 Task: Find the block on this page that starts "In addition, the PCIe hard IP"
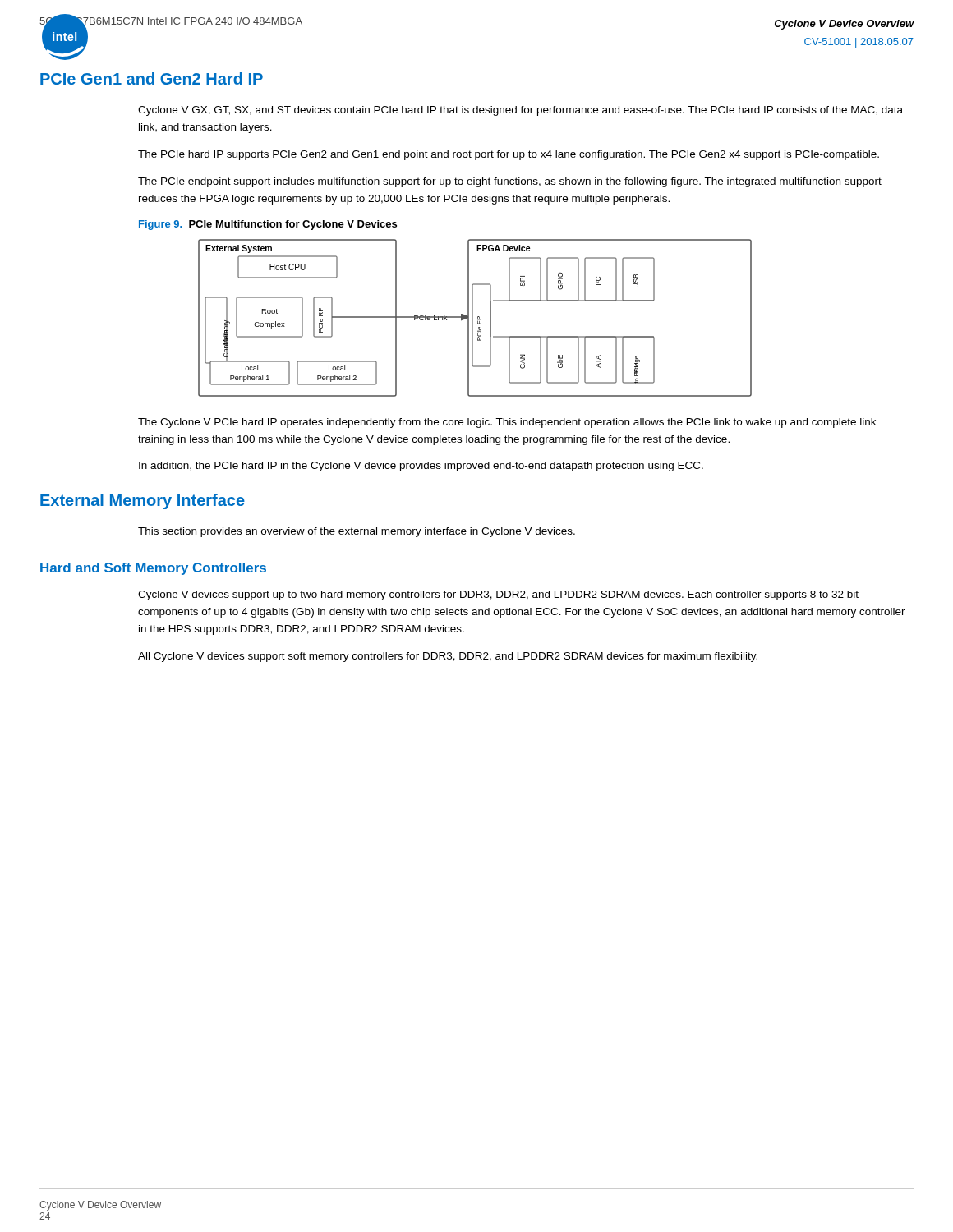pos(421,466)
